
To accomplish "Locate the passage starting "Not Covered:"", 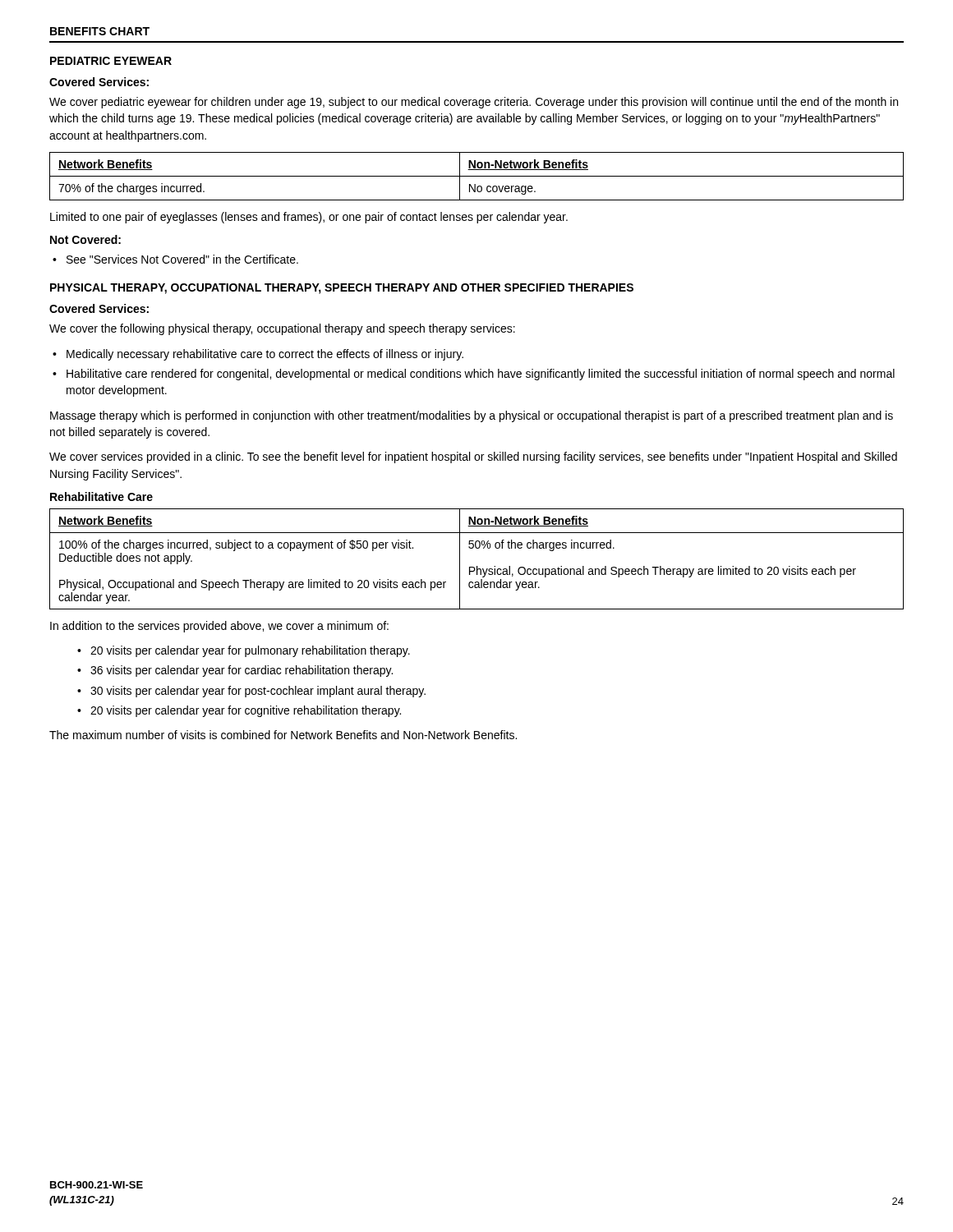I will coord(85,240).
